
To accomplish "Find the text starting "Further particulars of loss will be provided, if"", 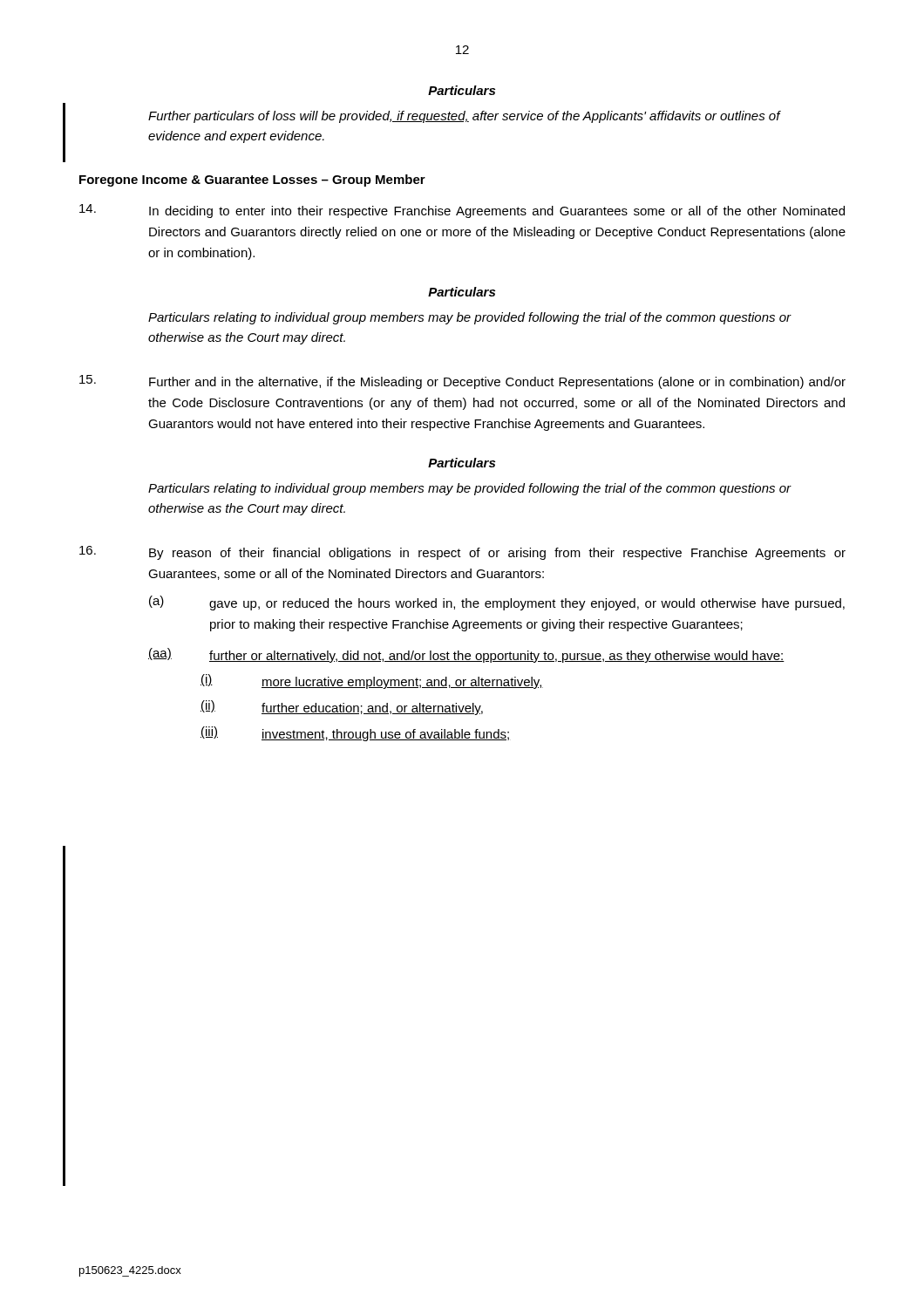I will click(x=464, y=125).
